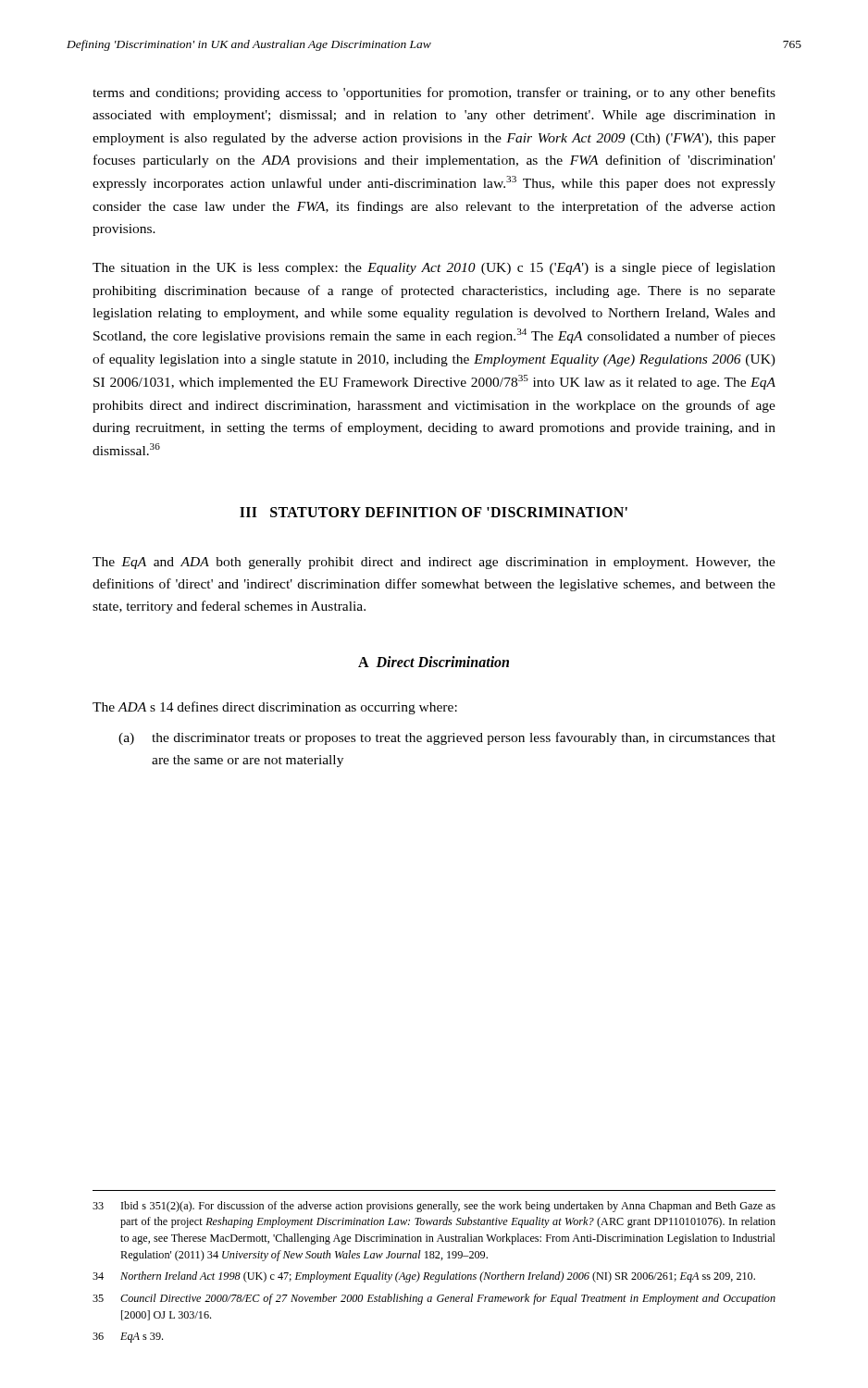Locate the section header that says "III STATUTORY DEFINITION OF 'DISCRIMINATION'"
The height and width of the screenshot is (1388, 868).
coord(434,512)
